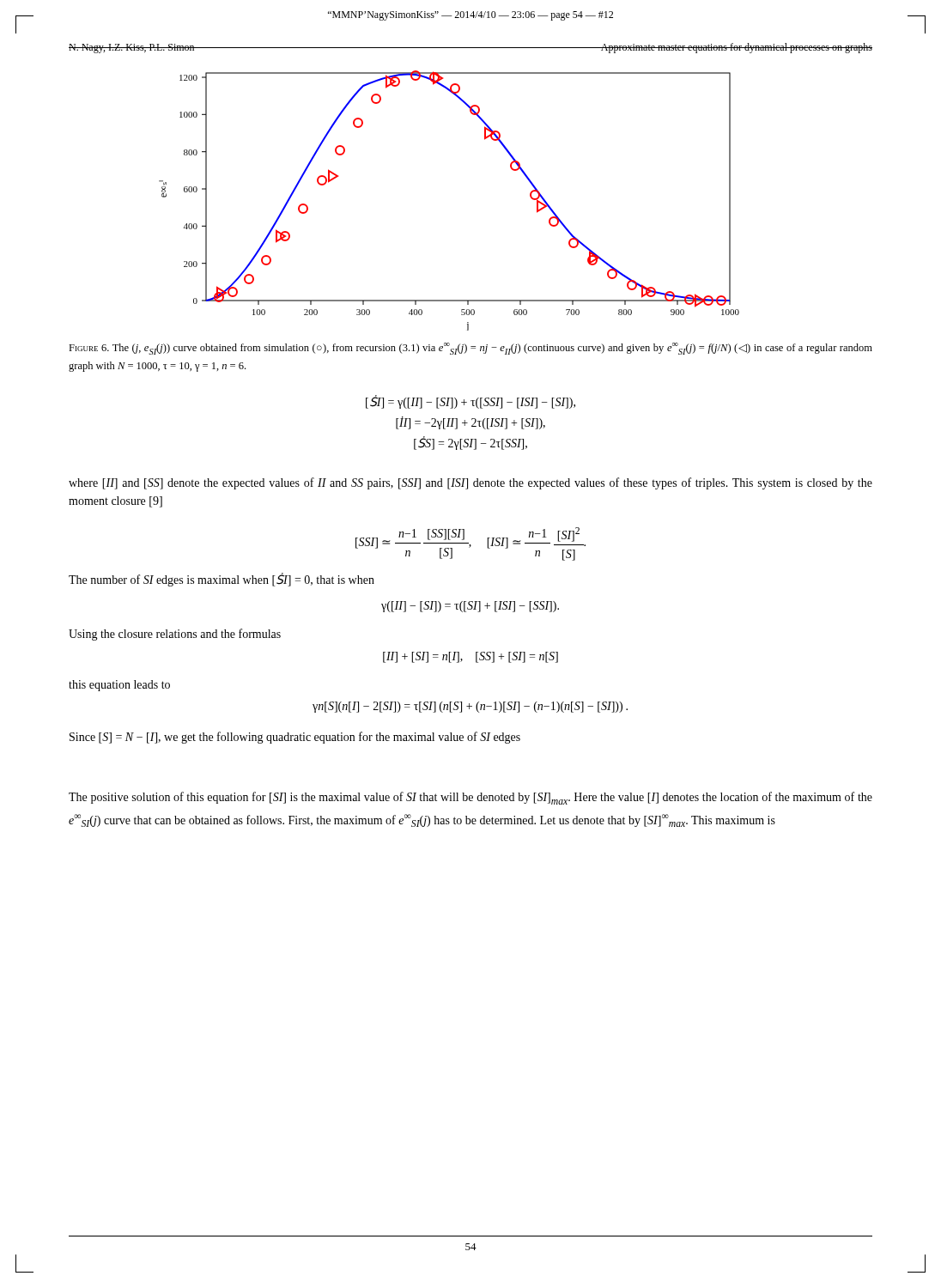941x1288 pixels.
Task: Find the text block that says "where [II] and [SS] denote"
Action: click(x=470, y=492)
